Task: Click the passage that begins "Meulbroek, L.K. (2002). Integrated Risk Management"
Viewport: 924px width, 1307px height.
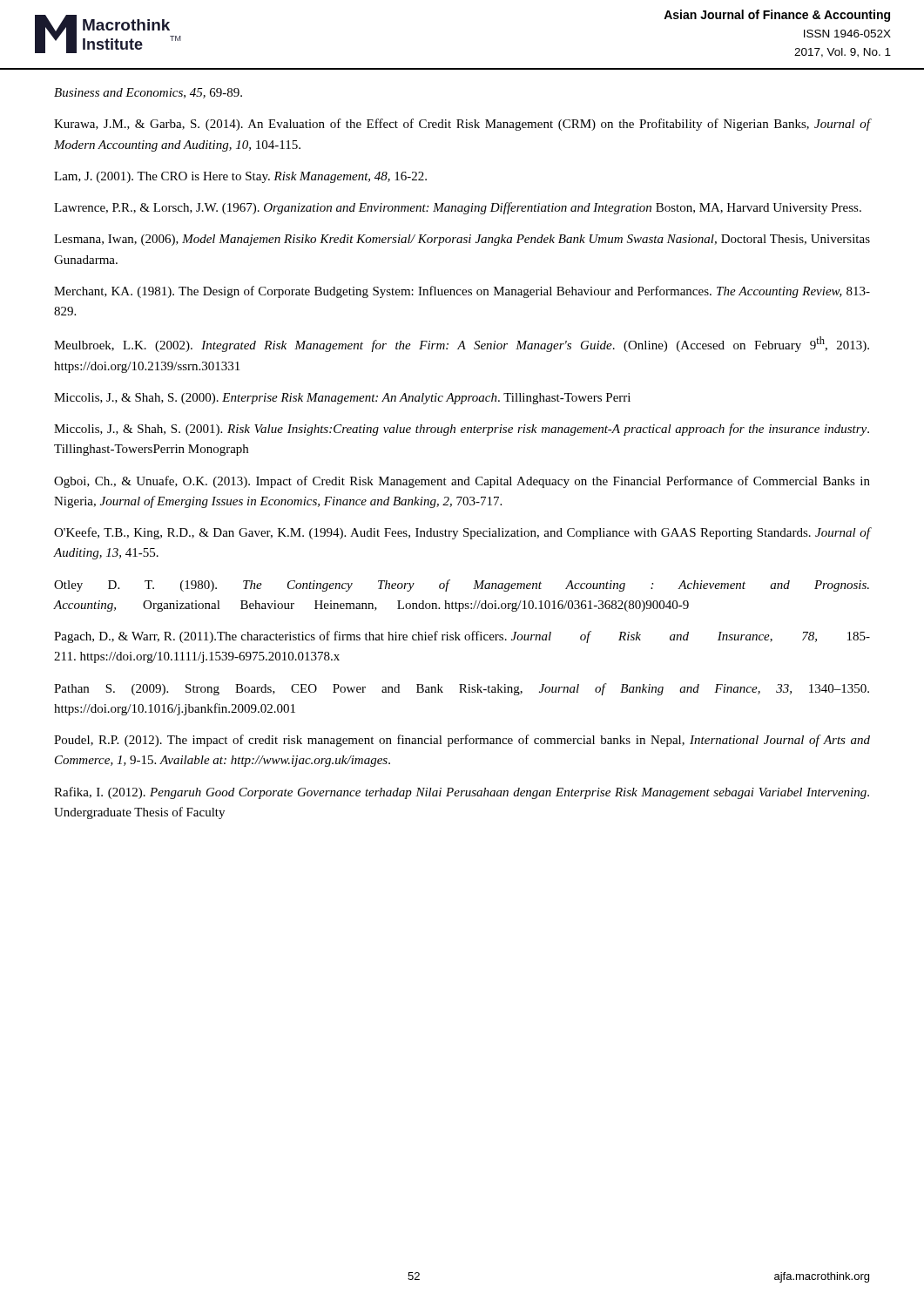Action: point(462,354)
